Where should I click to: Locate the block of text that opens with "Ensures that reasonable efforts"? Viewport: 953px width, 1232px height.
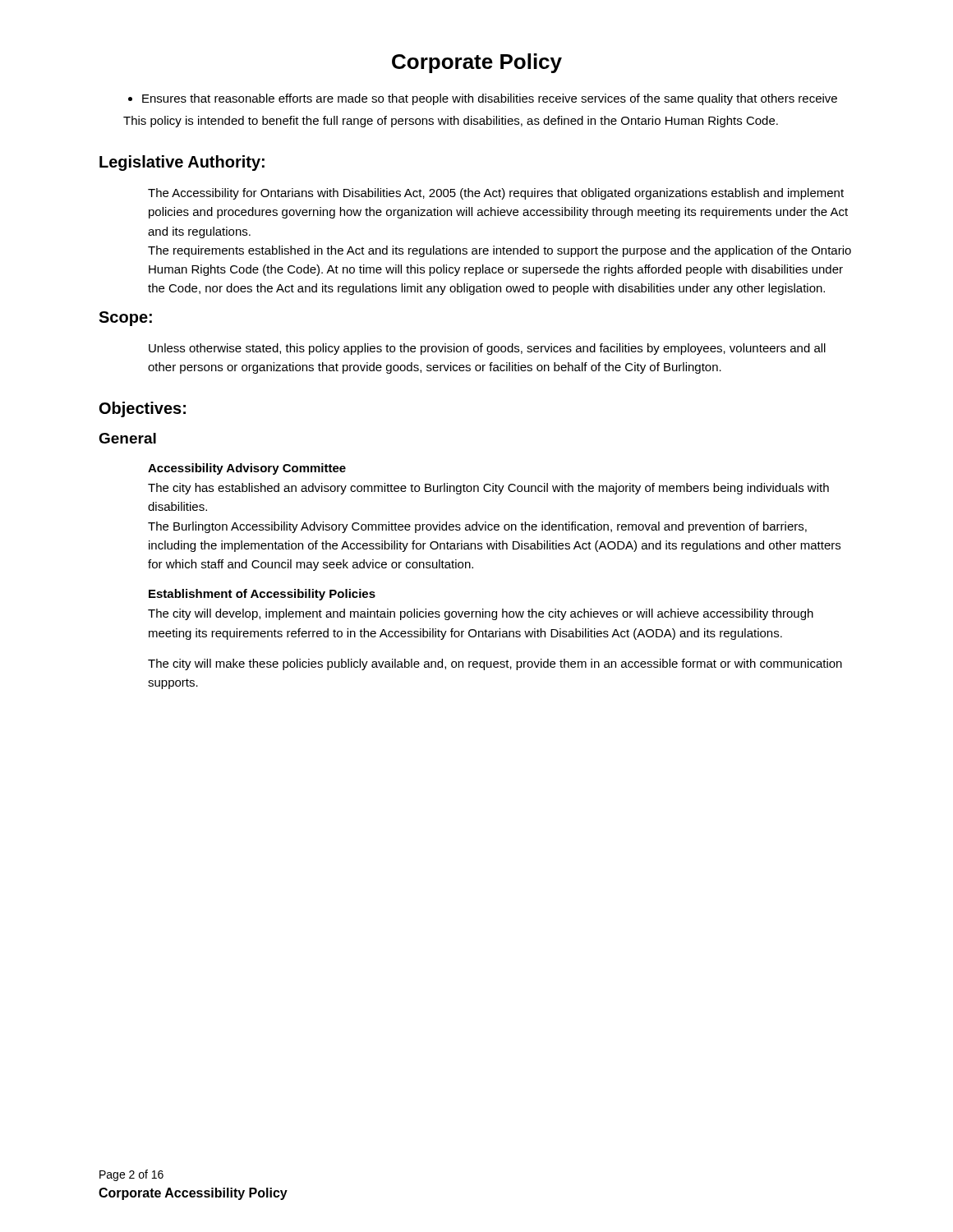coord(489,99)
